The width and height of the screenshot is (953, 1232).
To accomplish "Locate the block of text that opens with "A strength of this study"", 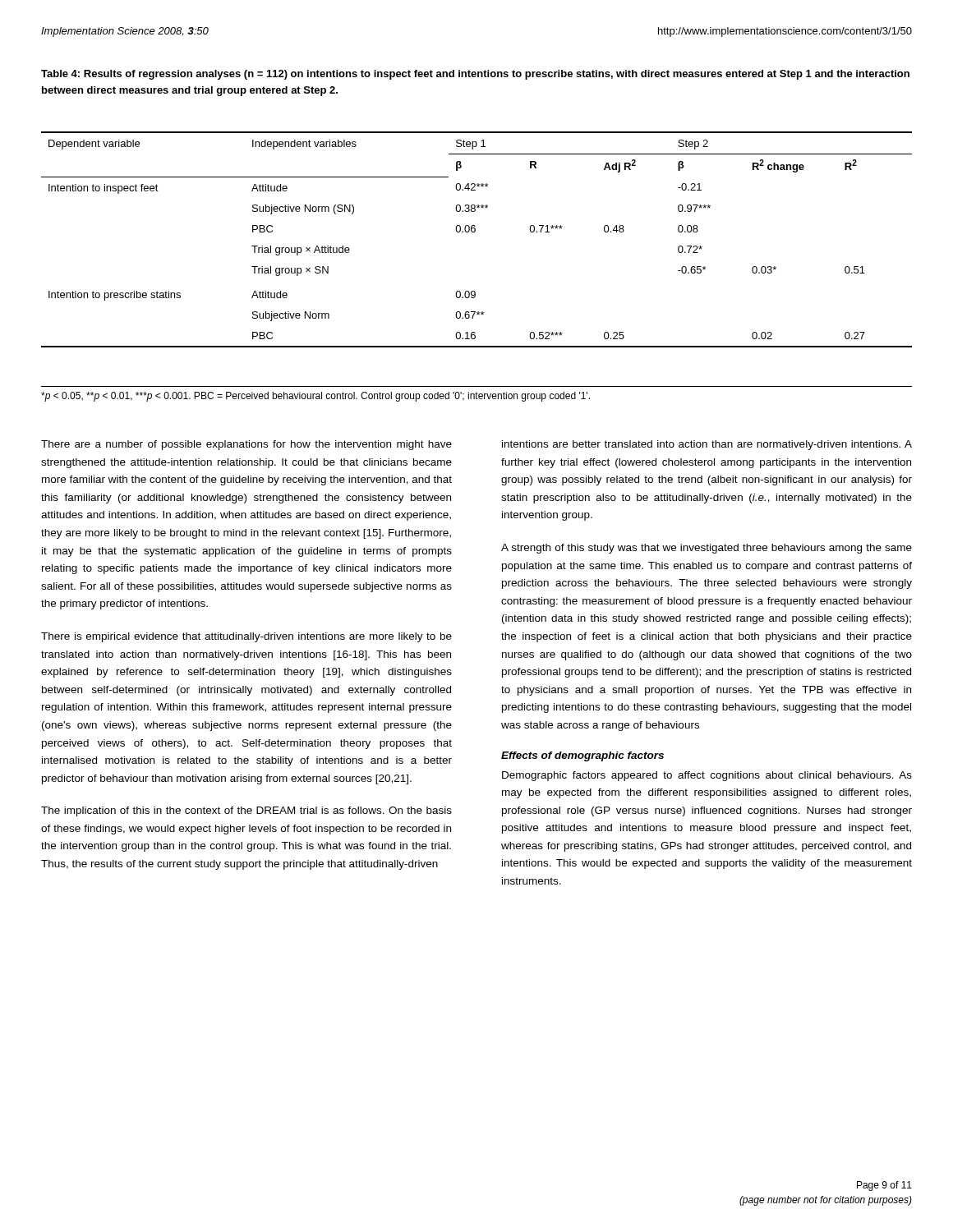I will point(707,636).
